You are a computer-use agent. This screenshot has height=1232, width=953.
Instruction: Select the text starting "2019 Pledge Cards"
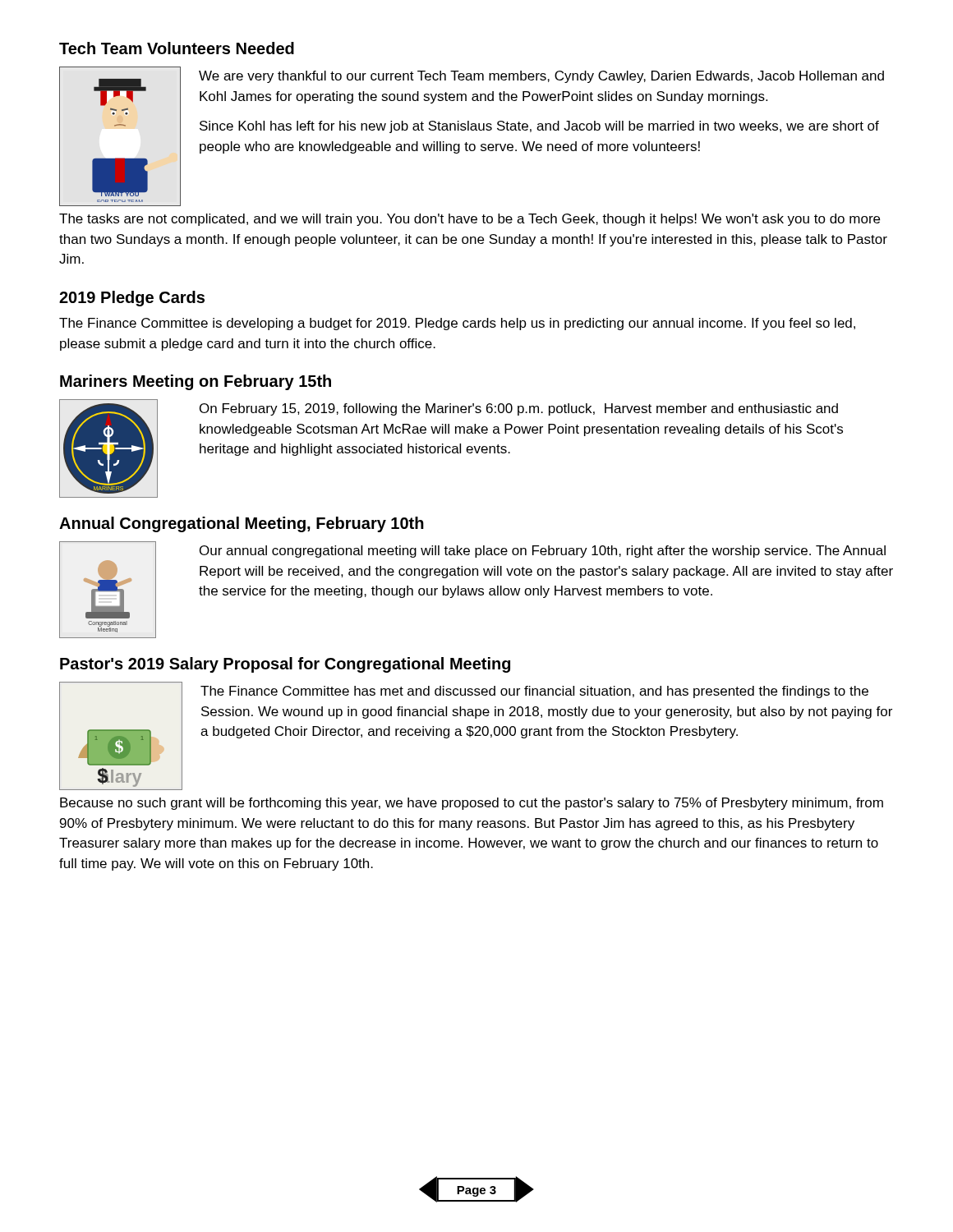(132, 297)
